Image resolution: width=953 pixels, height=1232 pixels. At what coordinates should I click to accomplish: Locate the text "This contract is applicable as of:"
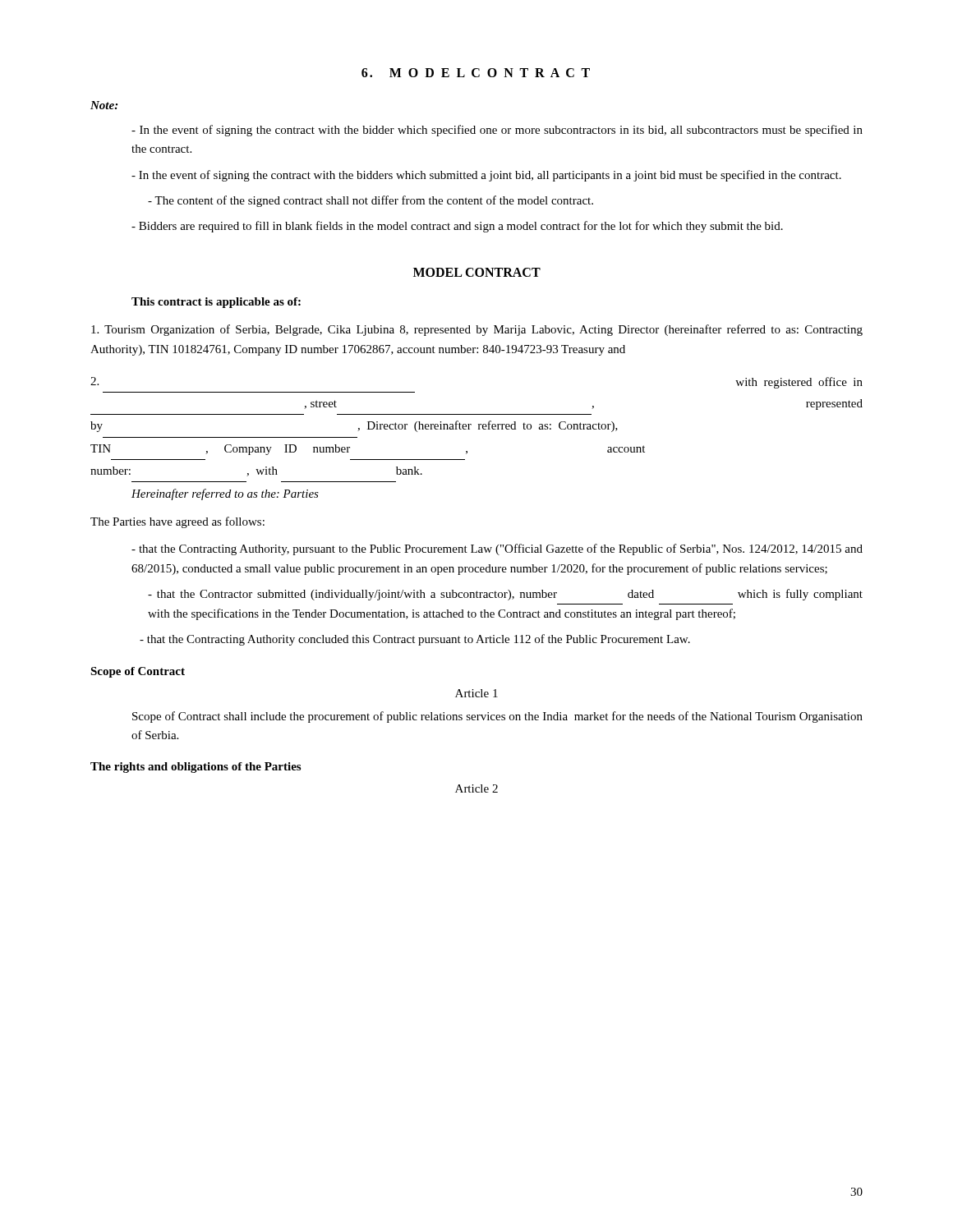tap(217, 302)
